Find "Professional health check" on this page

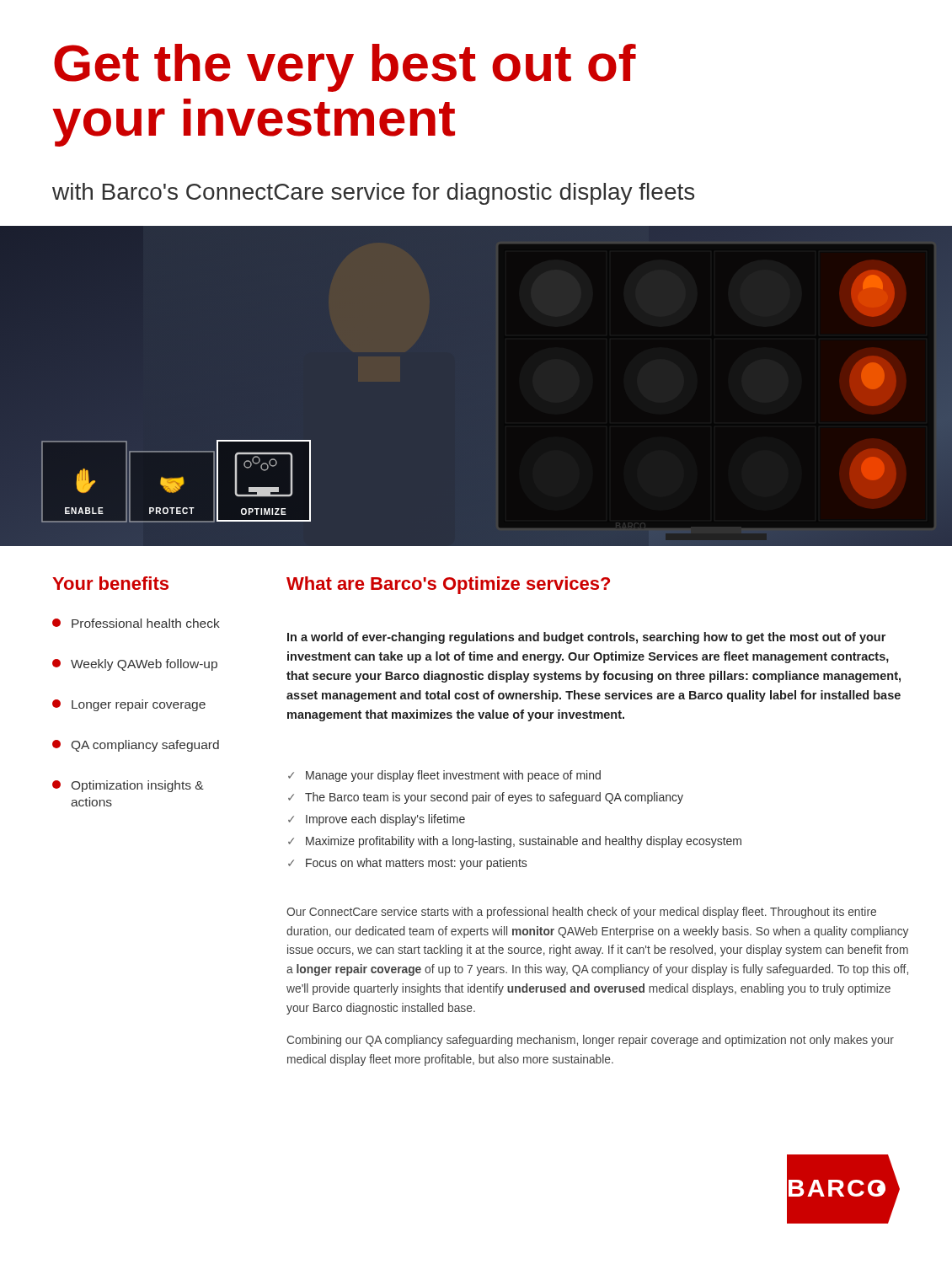tap(151, 624)
